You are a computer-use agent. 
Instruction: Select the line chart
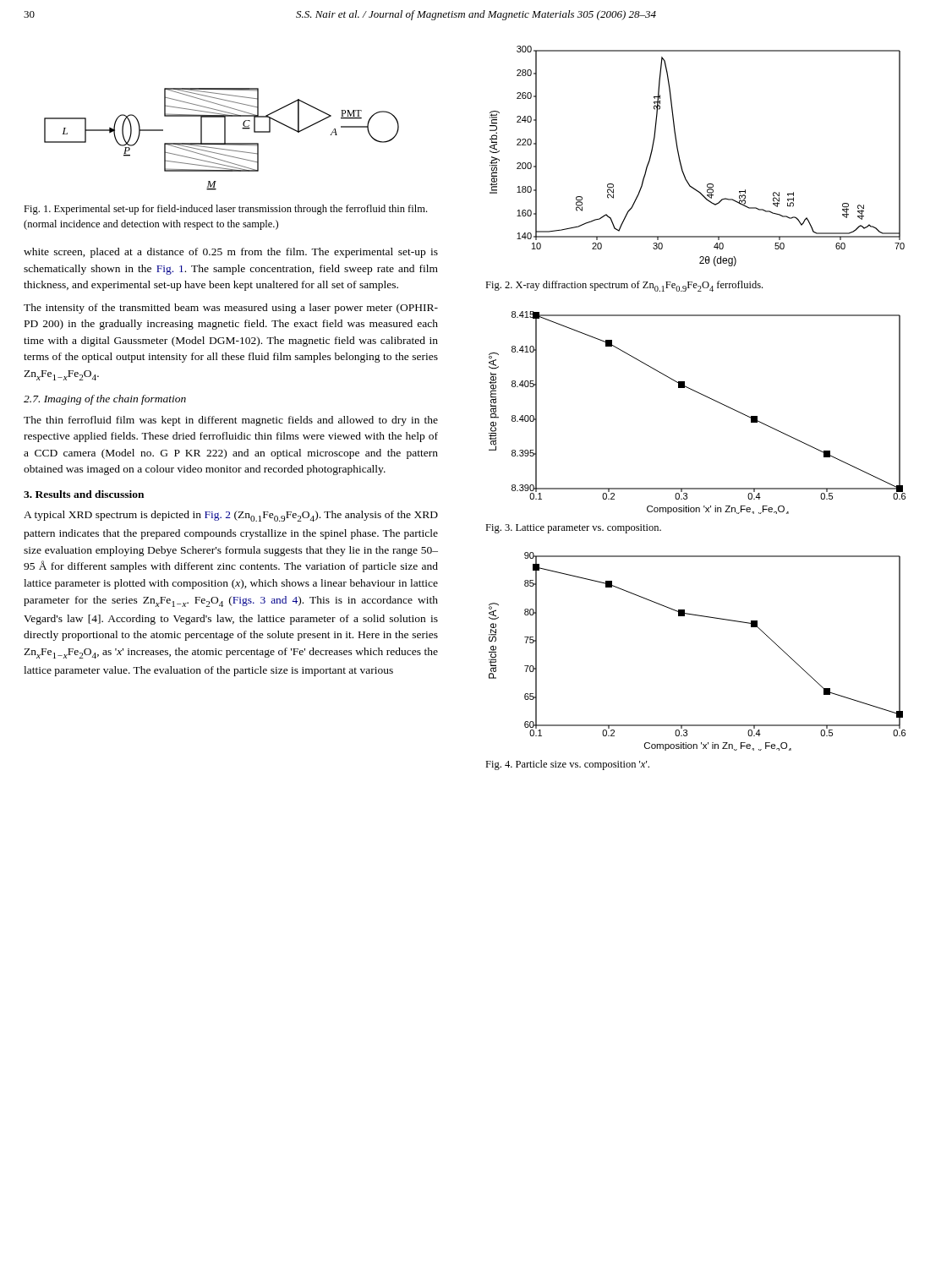click(x=707, y=159)
